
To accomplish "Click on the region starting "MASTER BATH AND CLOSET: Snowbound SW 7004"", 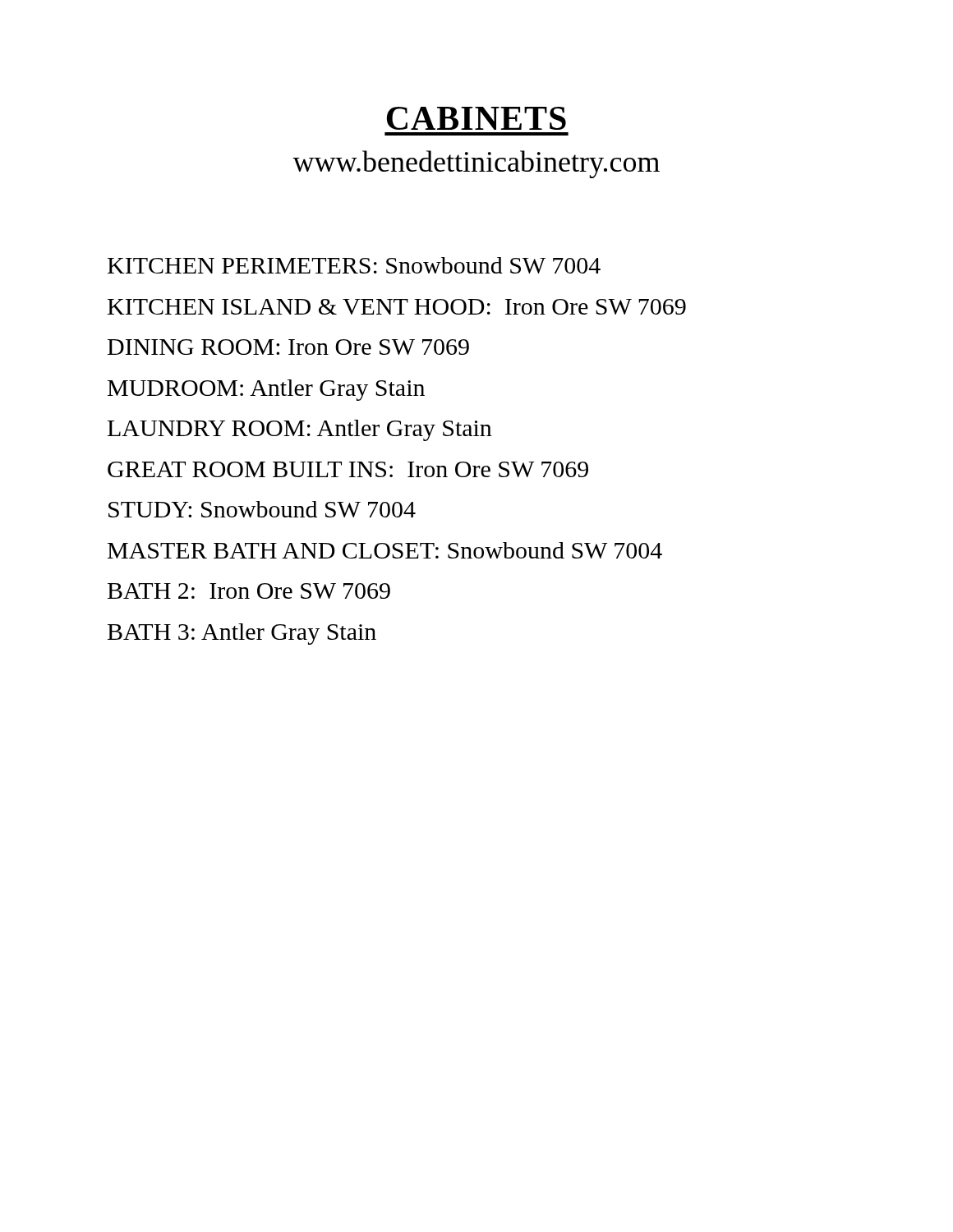I will (385, 549).
